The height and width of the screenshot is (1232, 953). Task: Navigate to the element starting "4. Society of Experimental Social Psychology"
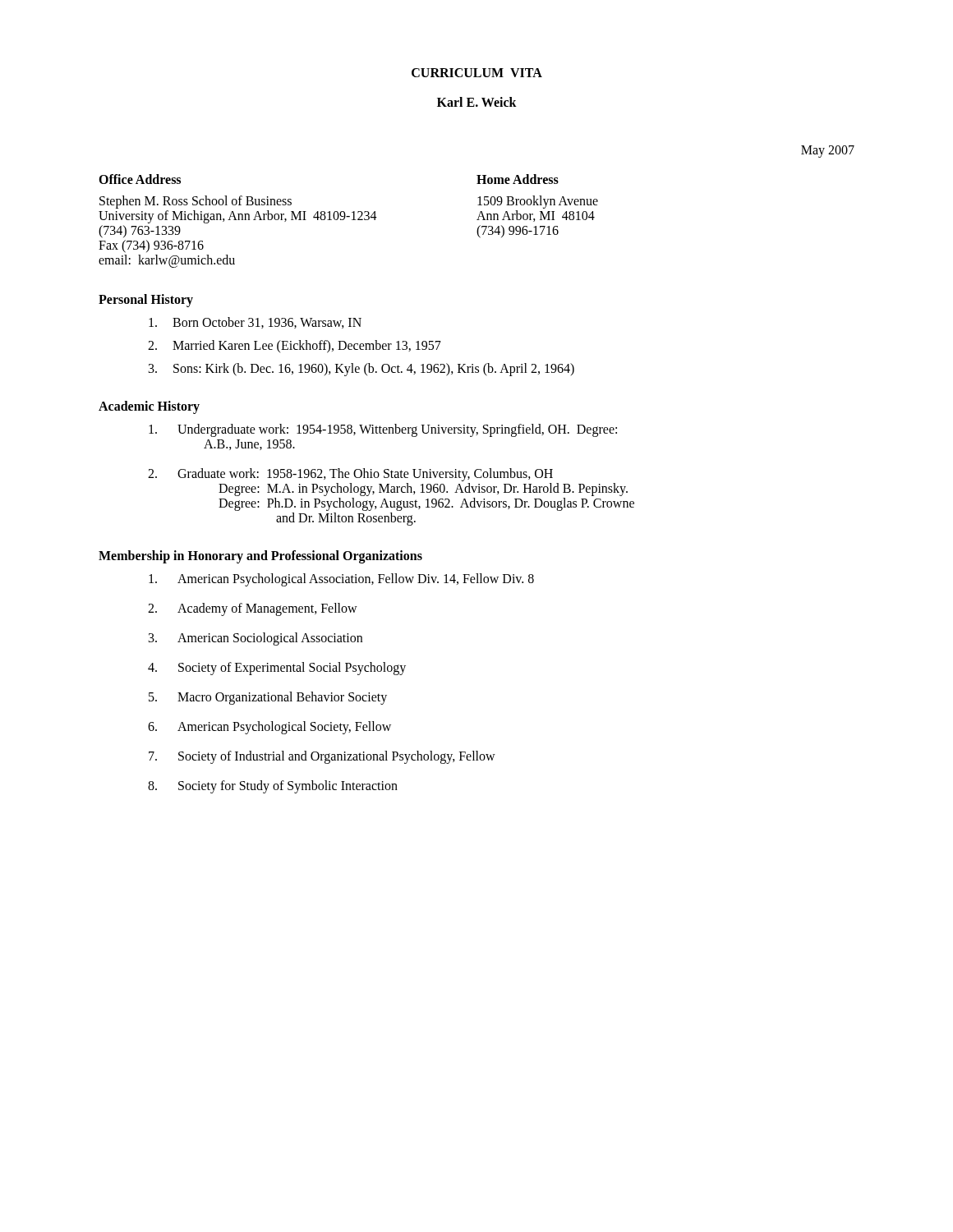pyautogui.click(x=277, y=669)
